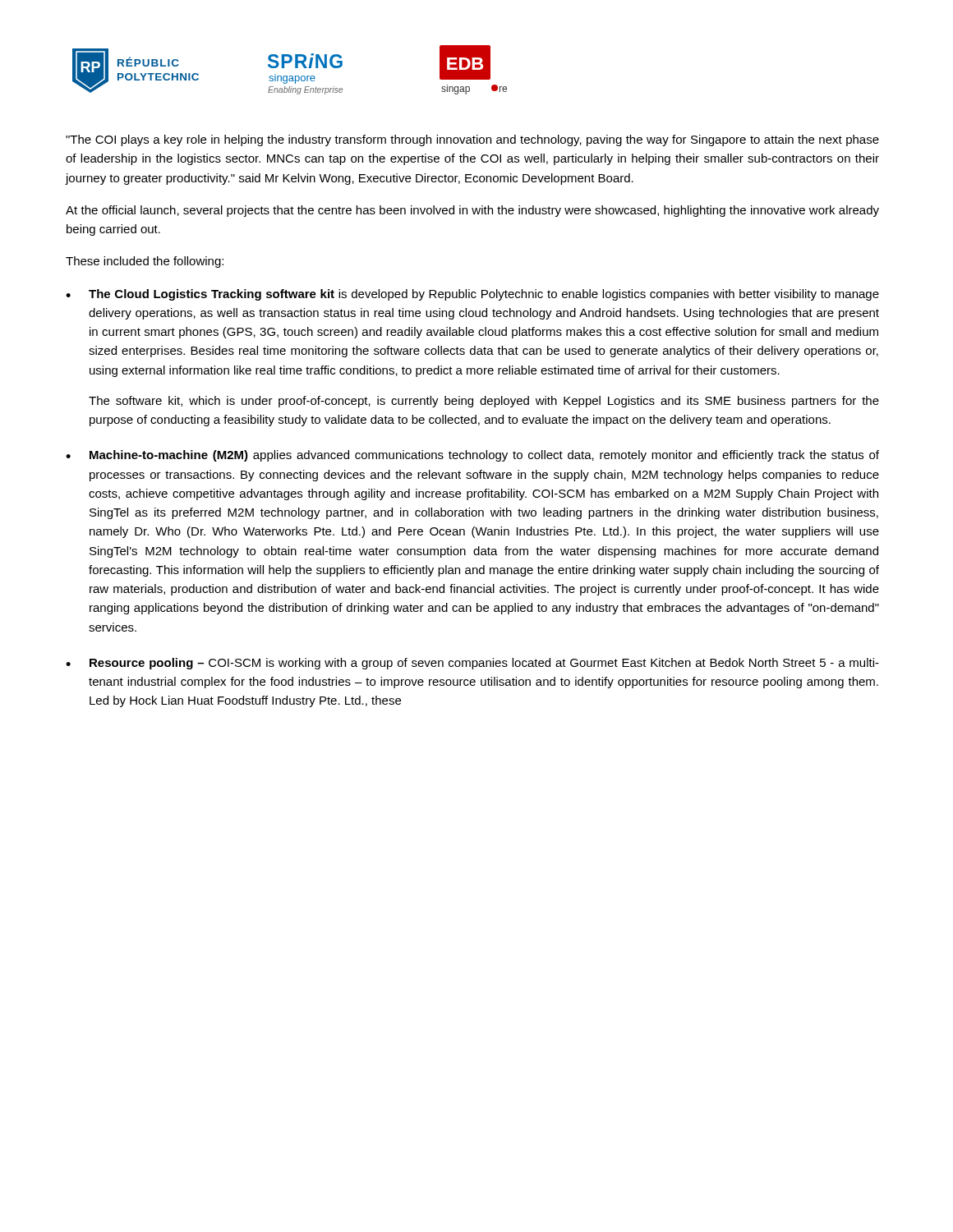Point to the block beginning ""The COI plays"
Viewport: 953px width, 1232px height.
(x=472, y=158)
